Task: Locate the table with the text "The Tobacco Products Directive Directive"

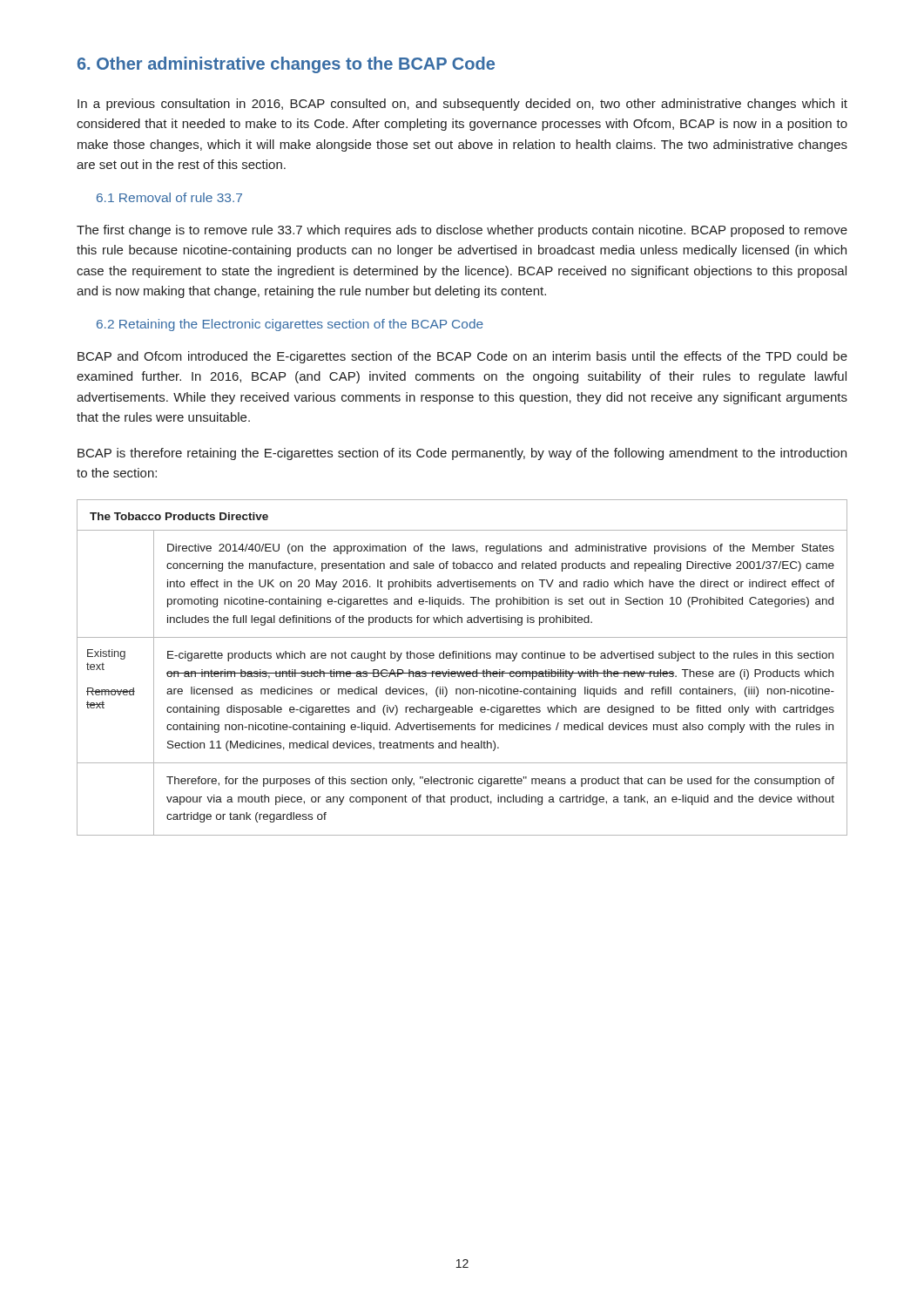Action: coord(462,667)
